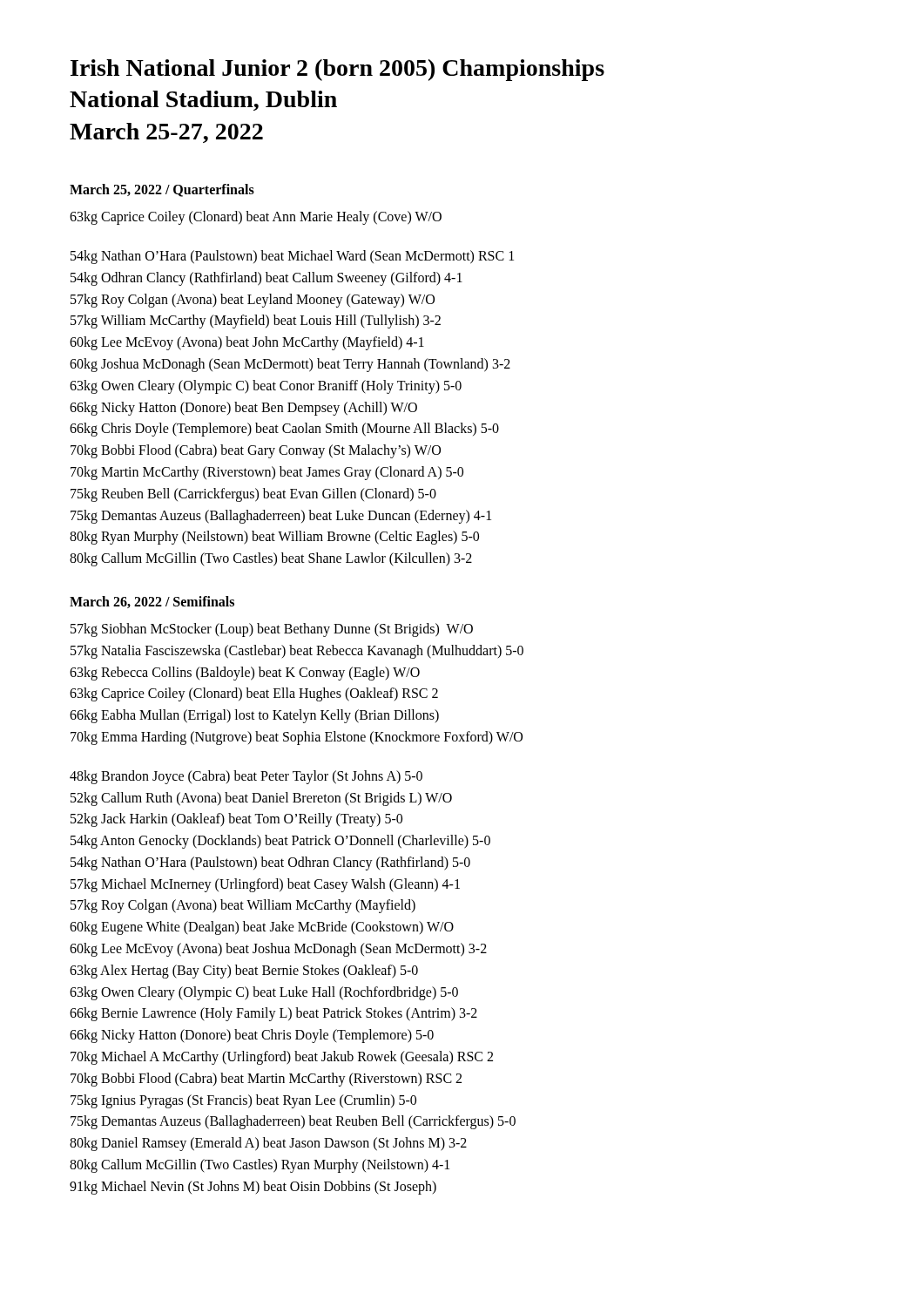Where does it say "March 25, 2022 / Quarterfinals"?

click(162, 190)
